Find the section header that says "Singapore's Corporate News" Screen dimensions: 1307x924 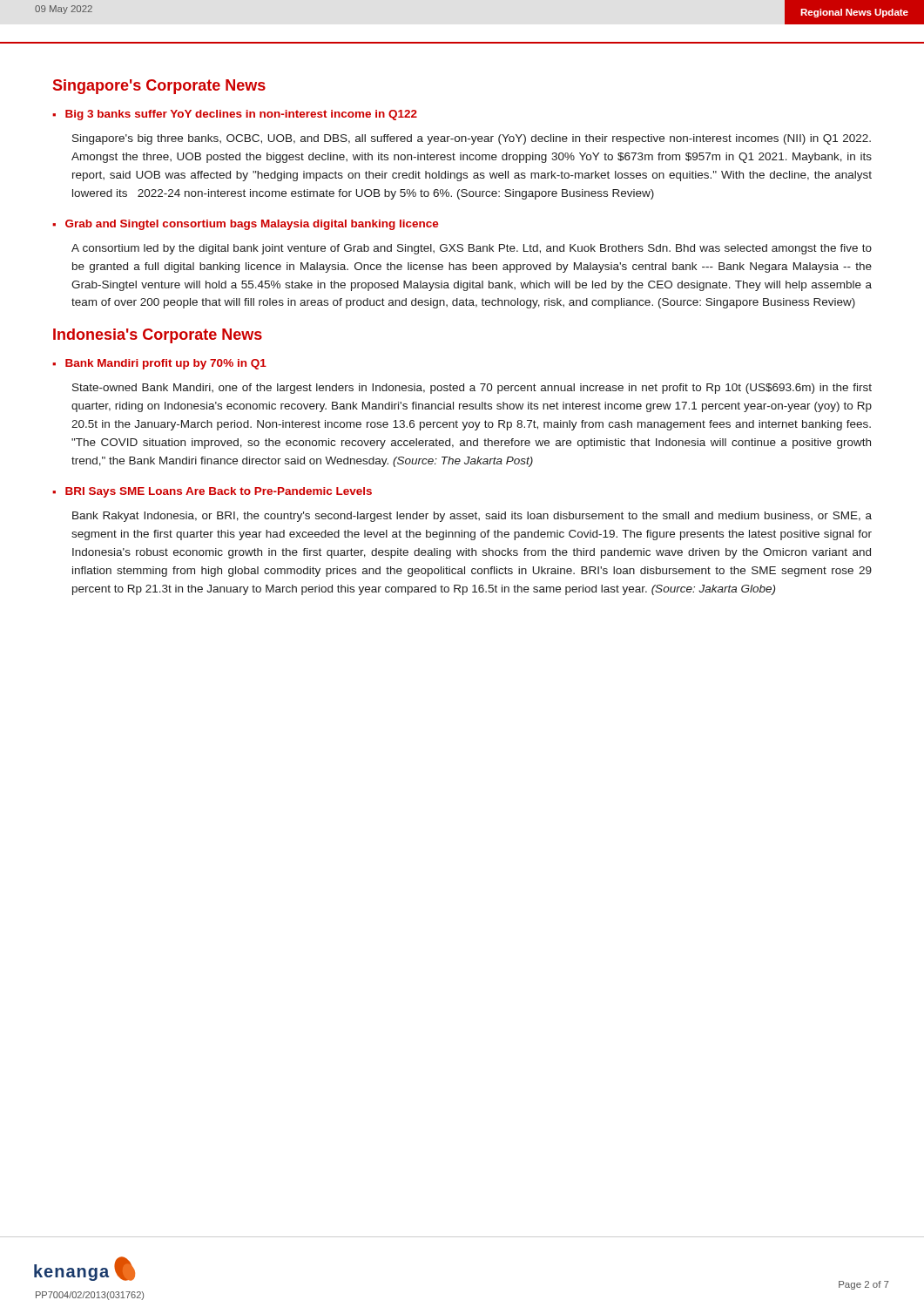[x=159, y=85]
